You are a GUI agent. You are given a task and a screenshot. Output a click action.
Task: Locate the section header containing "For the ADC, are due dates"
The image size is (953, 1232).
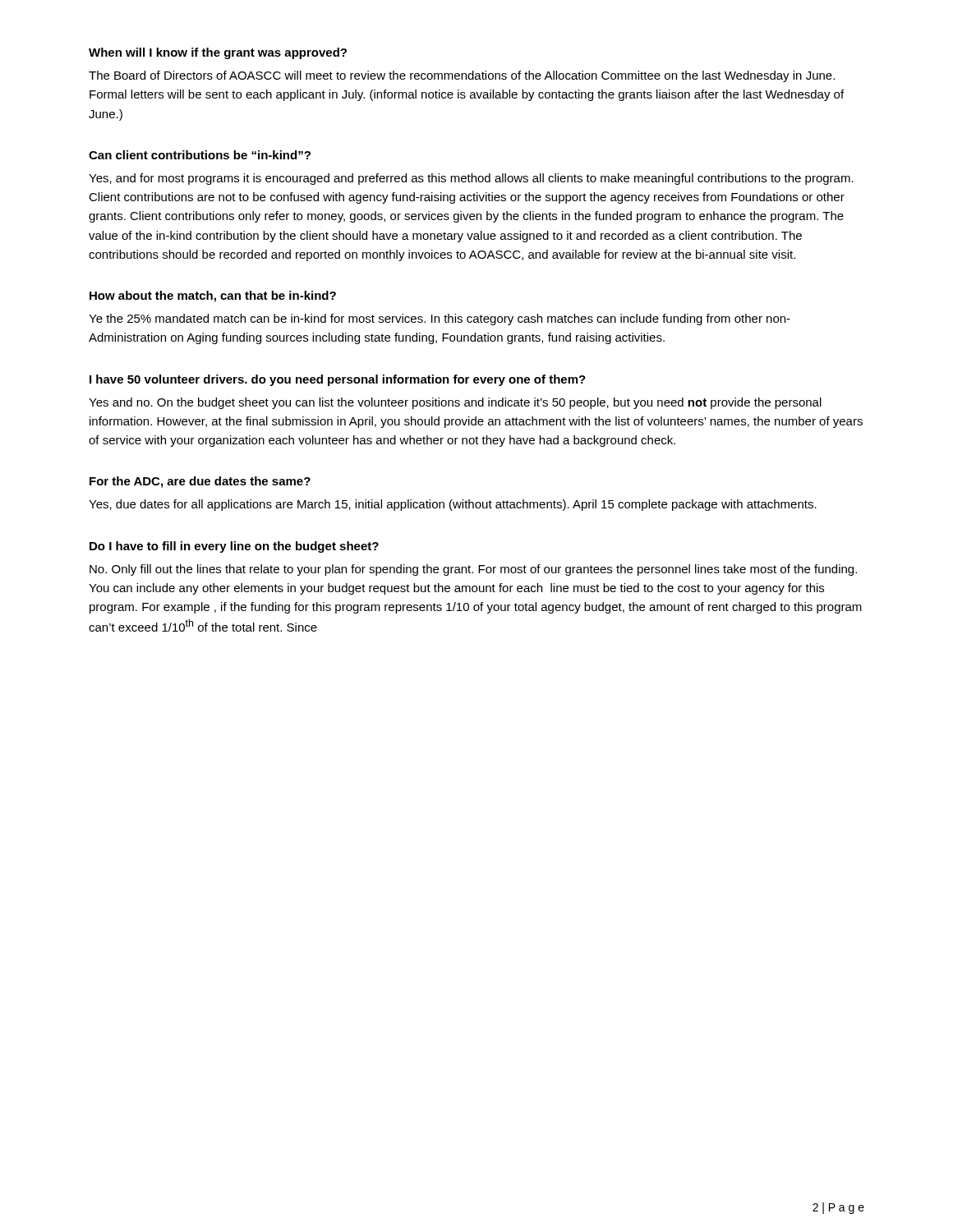[x=200, y=481]
